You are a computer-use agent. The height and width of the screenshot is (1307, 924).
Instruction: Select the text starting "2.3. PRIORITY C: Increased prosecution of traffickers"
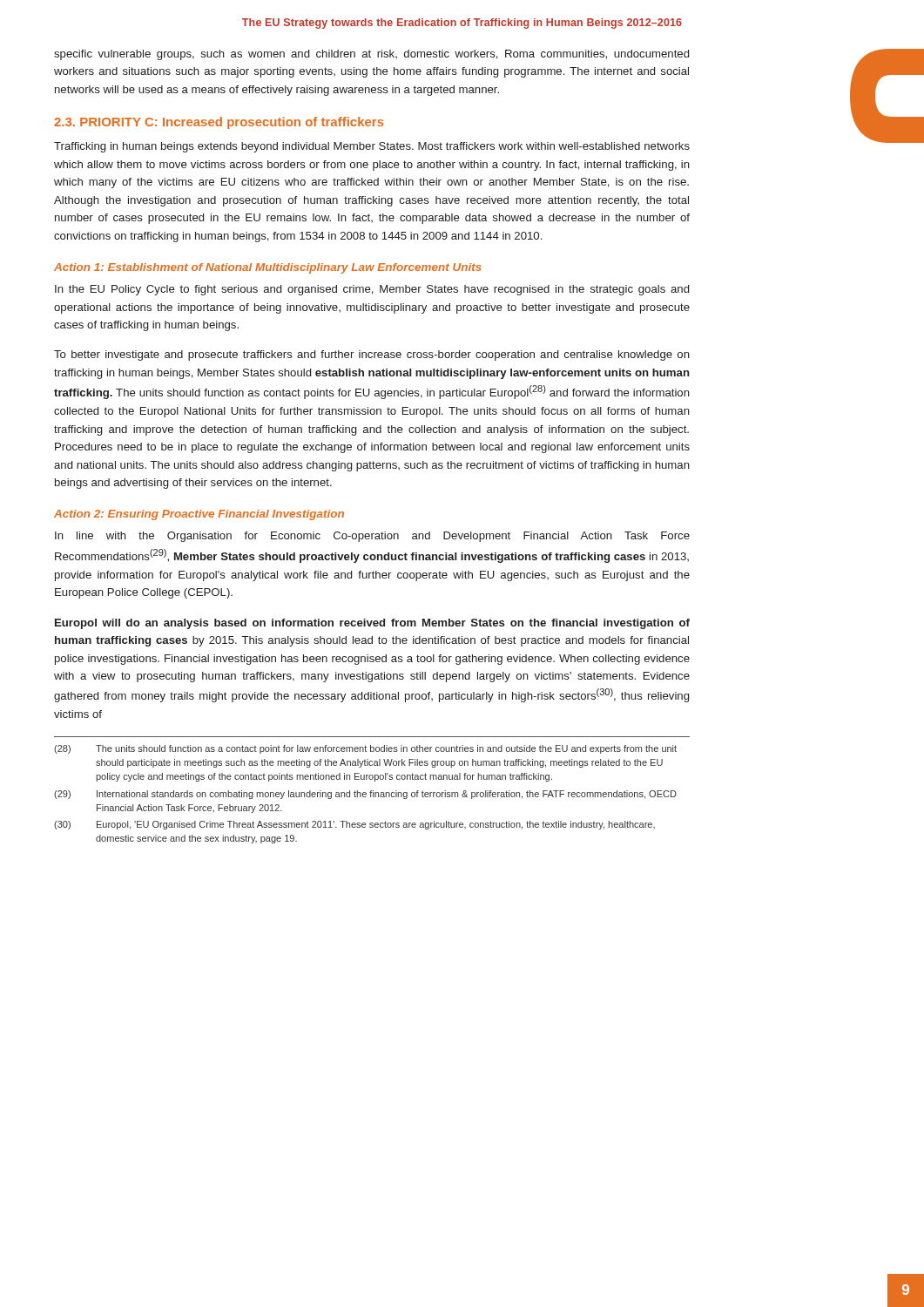219,122
